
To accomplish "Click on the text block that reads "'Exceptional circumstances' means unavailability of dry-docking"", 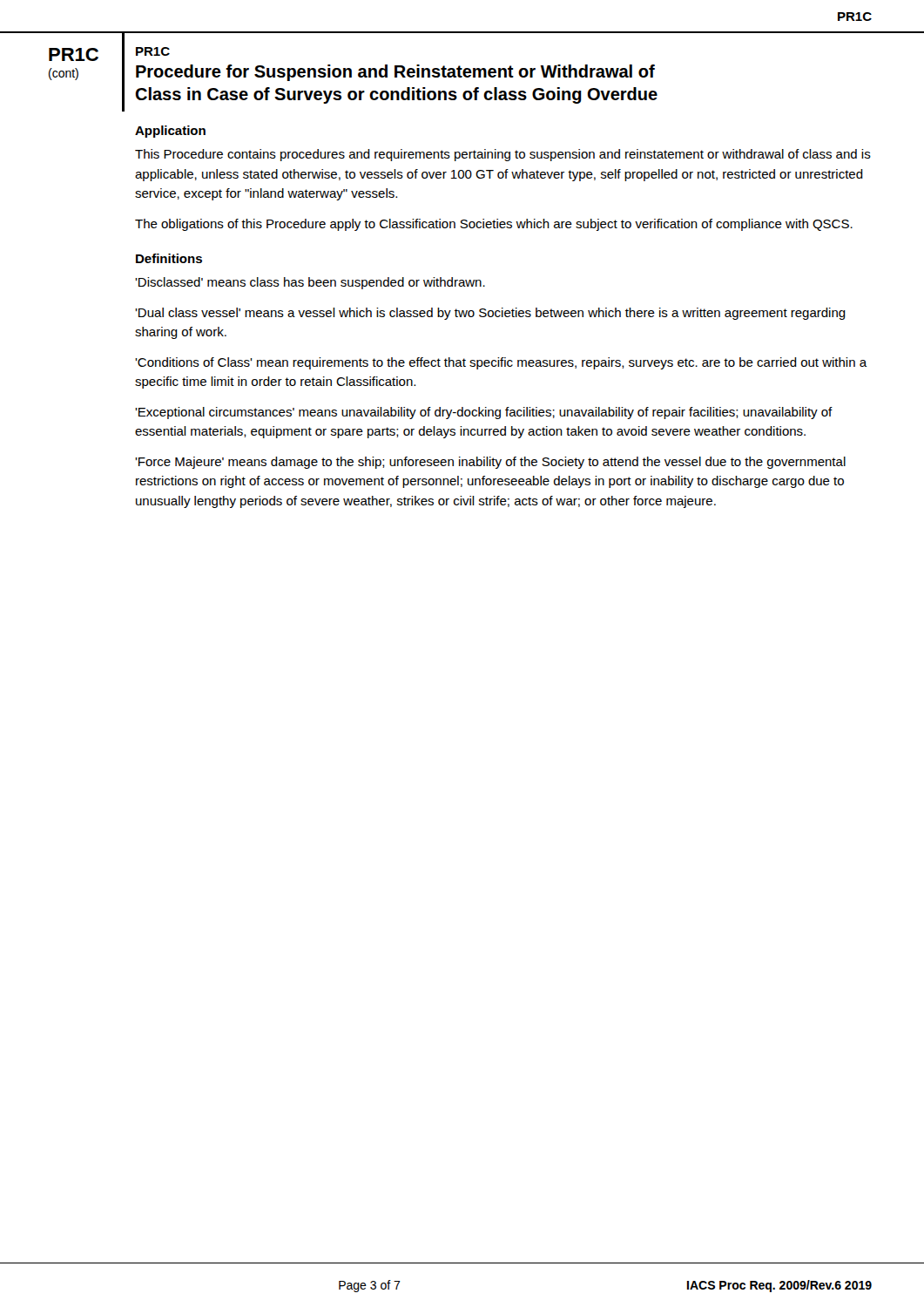I will click(x=483, y=421).
